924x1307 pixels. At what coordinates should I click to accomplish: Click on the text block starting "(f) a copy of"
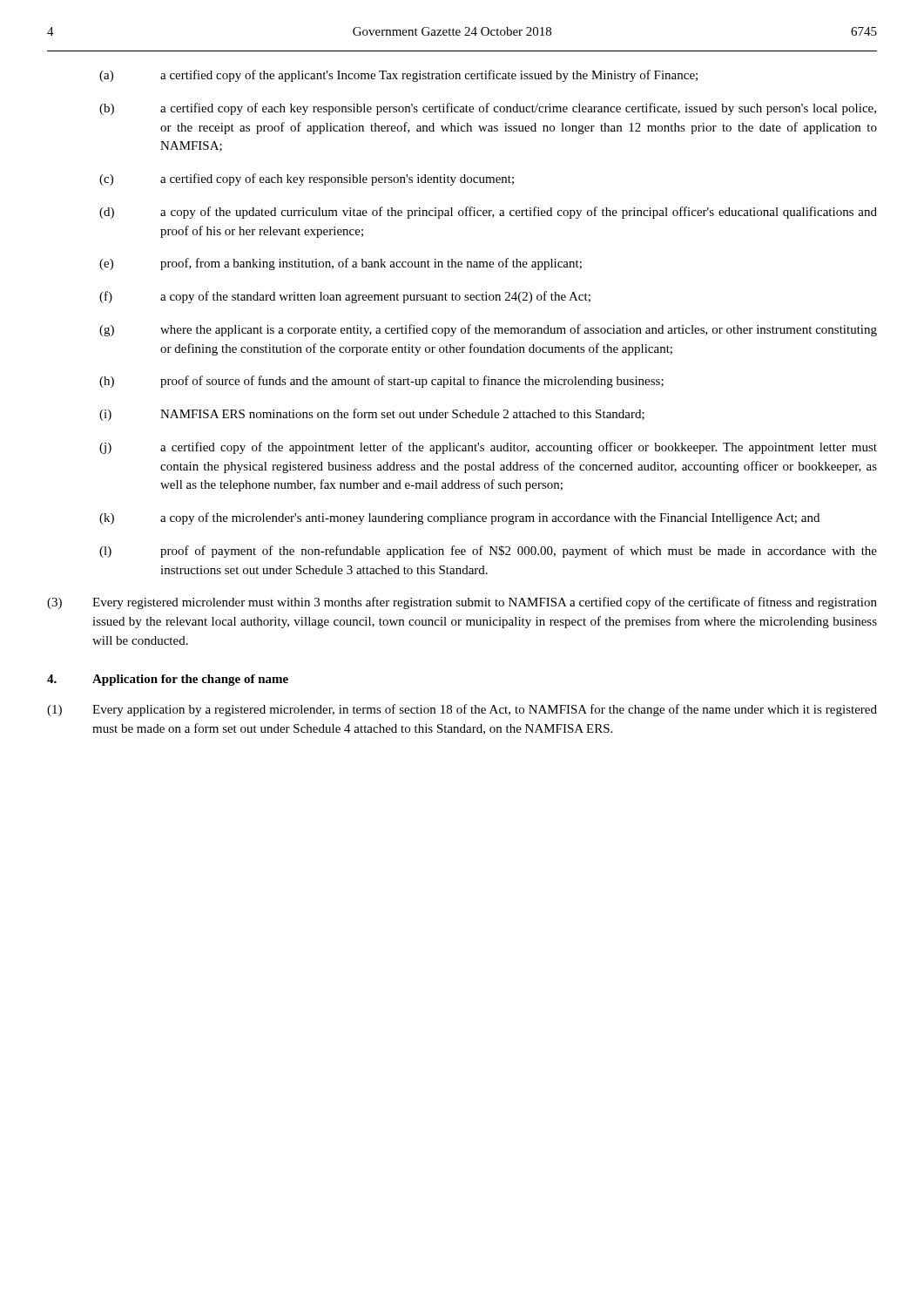(x=462, y=297)
